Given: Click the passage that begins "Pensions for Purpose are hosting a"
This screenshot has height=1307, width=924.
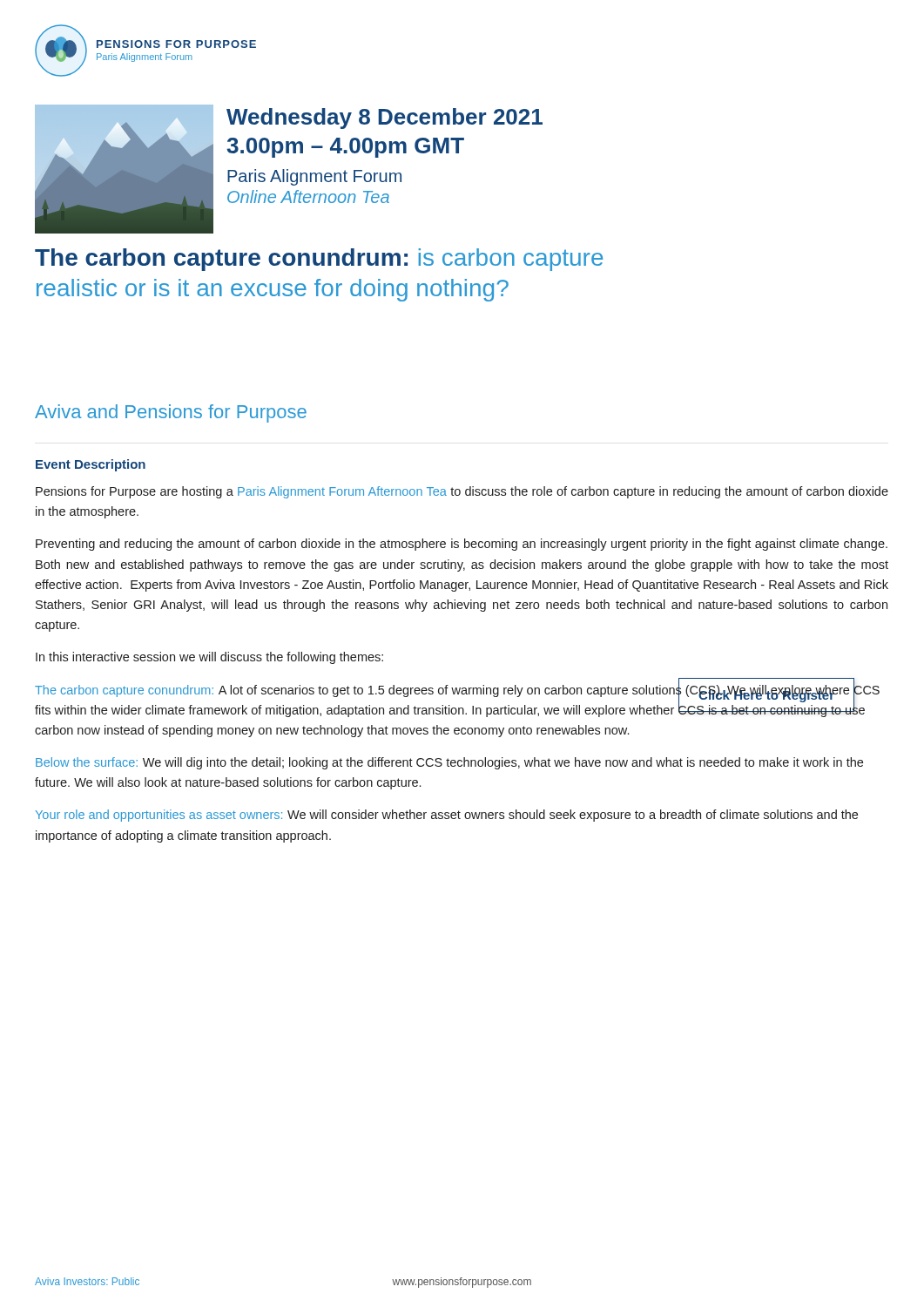Looking at the screenshot, I should coord(462,502).
